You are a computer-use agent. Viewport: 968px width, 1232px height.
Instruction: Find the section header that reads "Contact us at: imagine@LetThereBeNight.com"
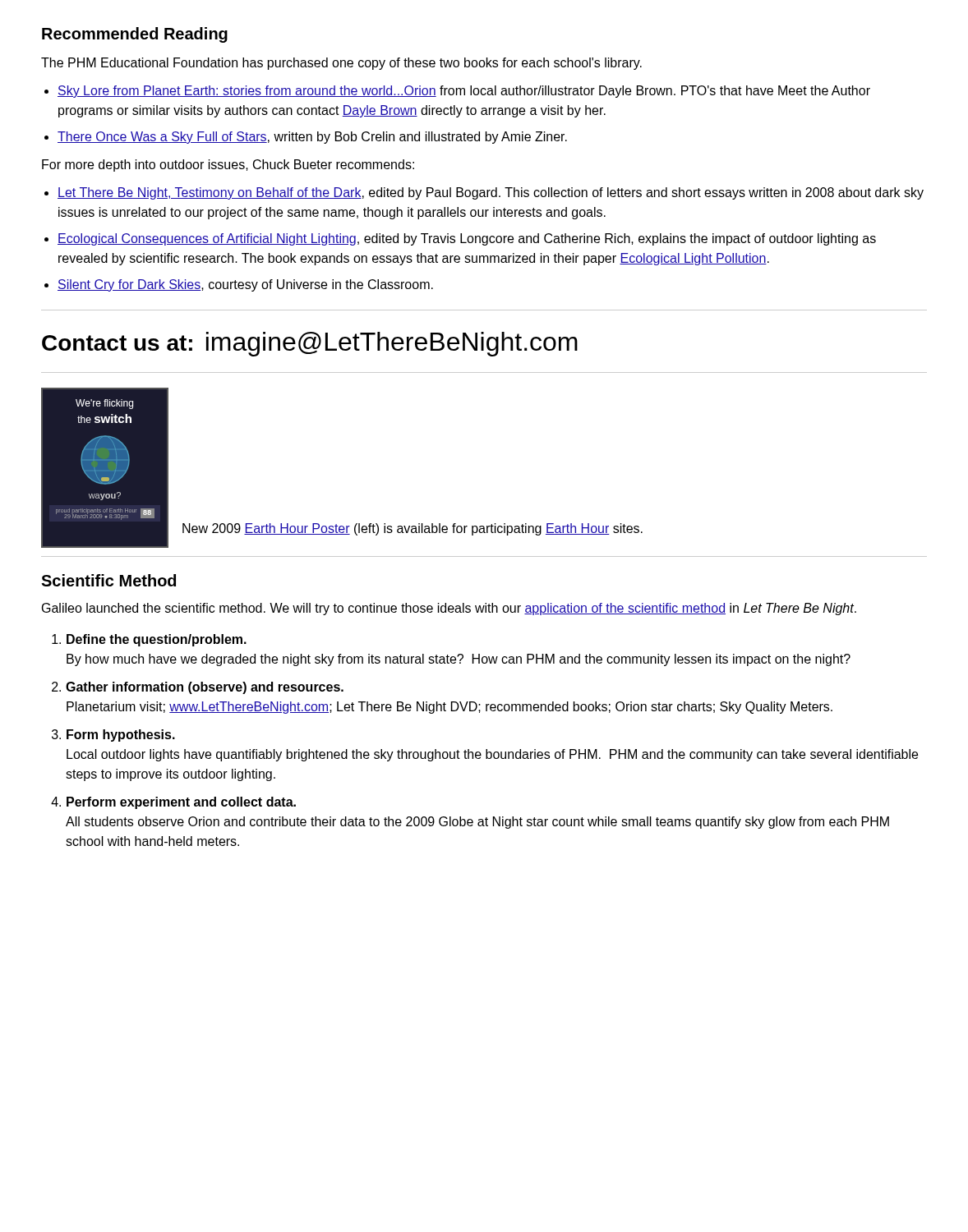[x=484, y=342]
